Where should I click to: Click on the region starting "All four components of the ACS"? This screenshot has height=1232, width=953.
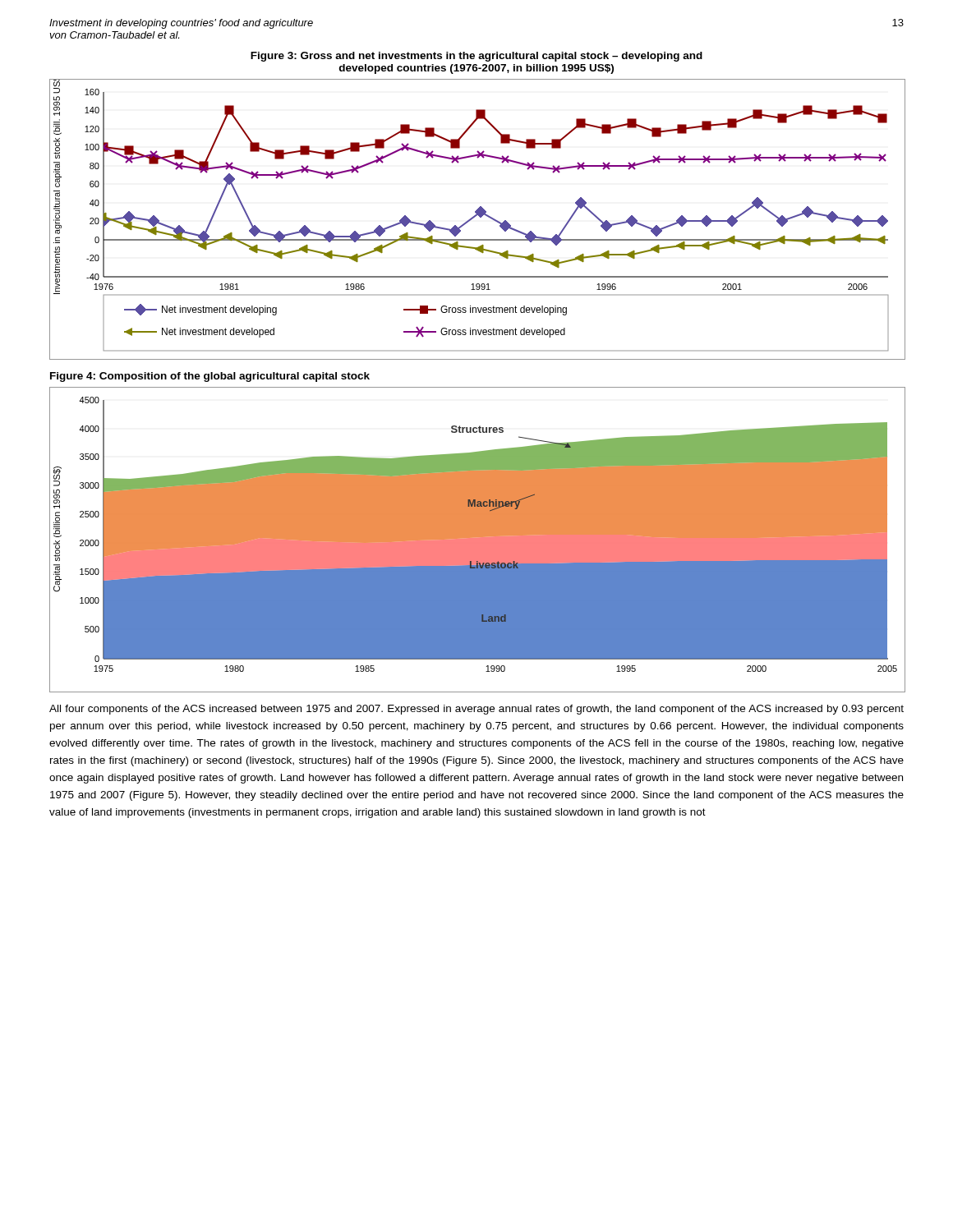pos(476,760)
